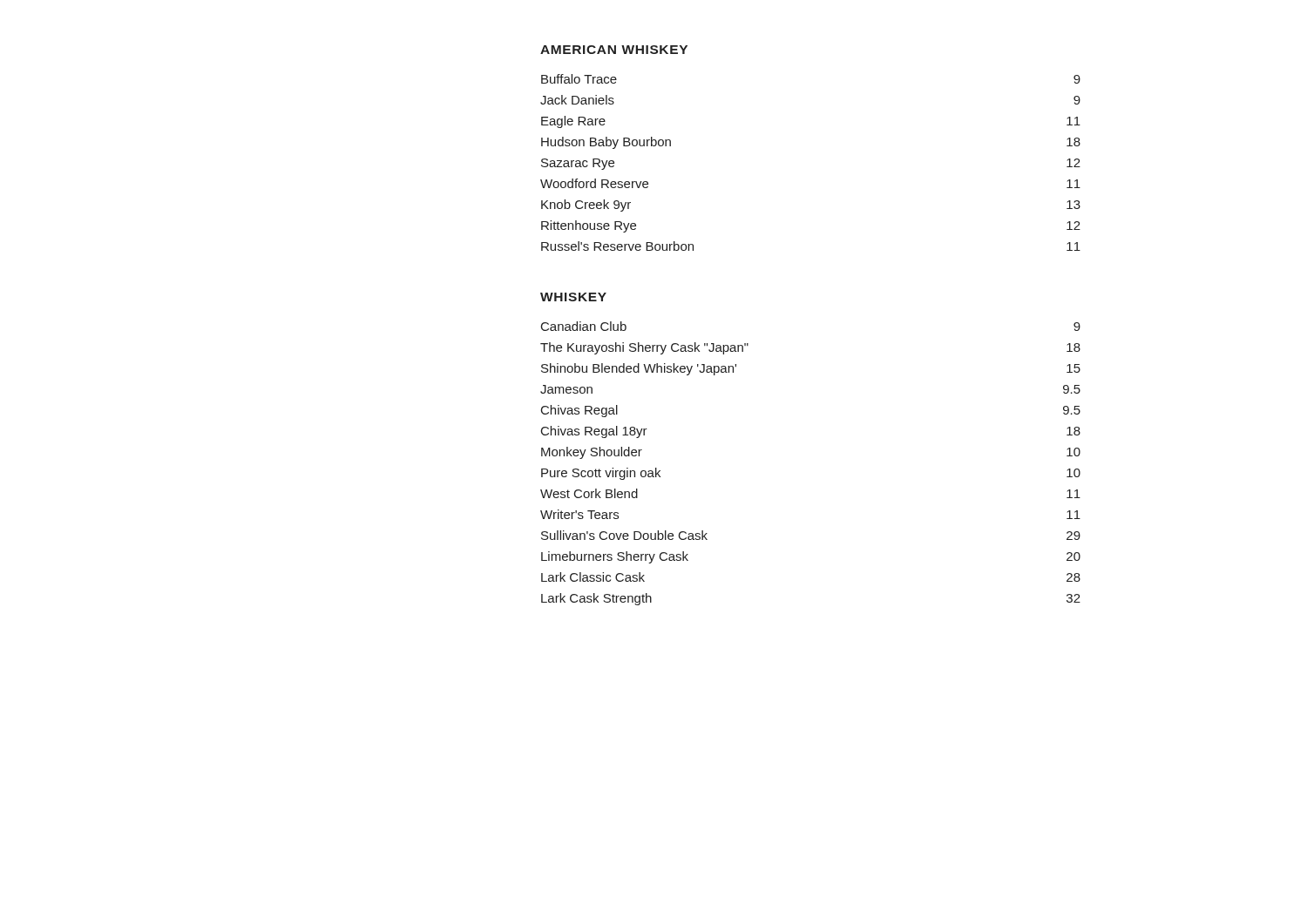Point to the passage starting "Rittenhouse Rye12"

coord(583,226)
